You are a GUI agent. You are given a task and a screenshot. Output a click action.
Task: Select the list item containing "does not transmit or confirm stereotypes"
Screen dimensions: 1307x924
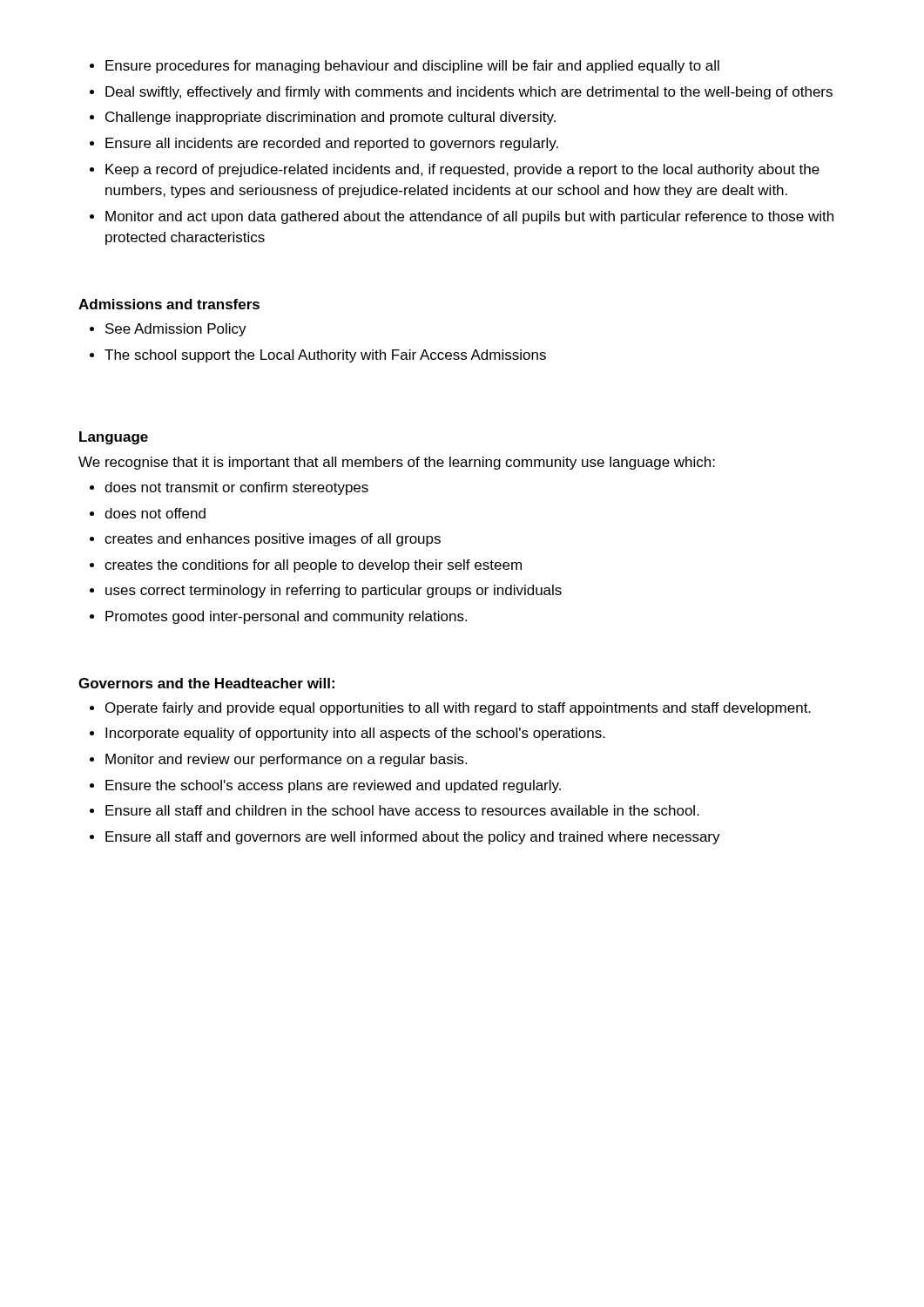[236, 488]
